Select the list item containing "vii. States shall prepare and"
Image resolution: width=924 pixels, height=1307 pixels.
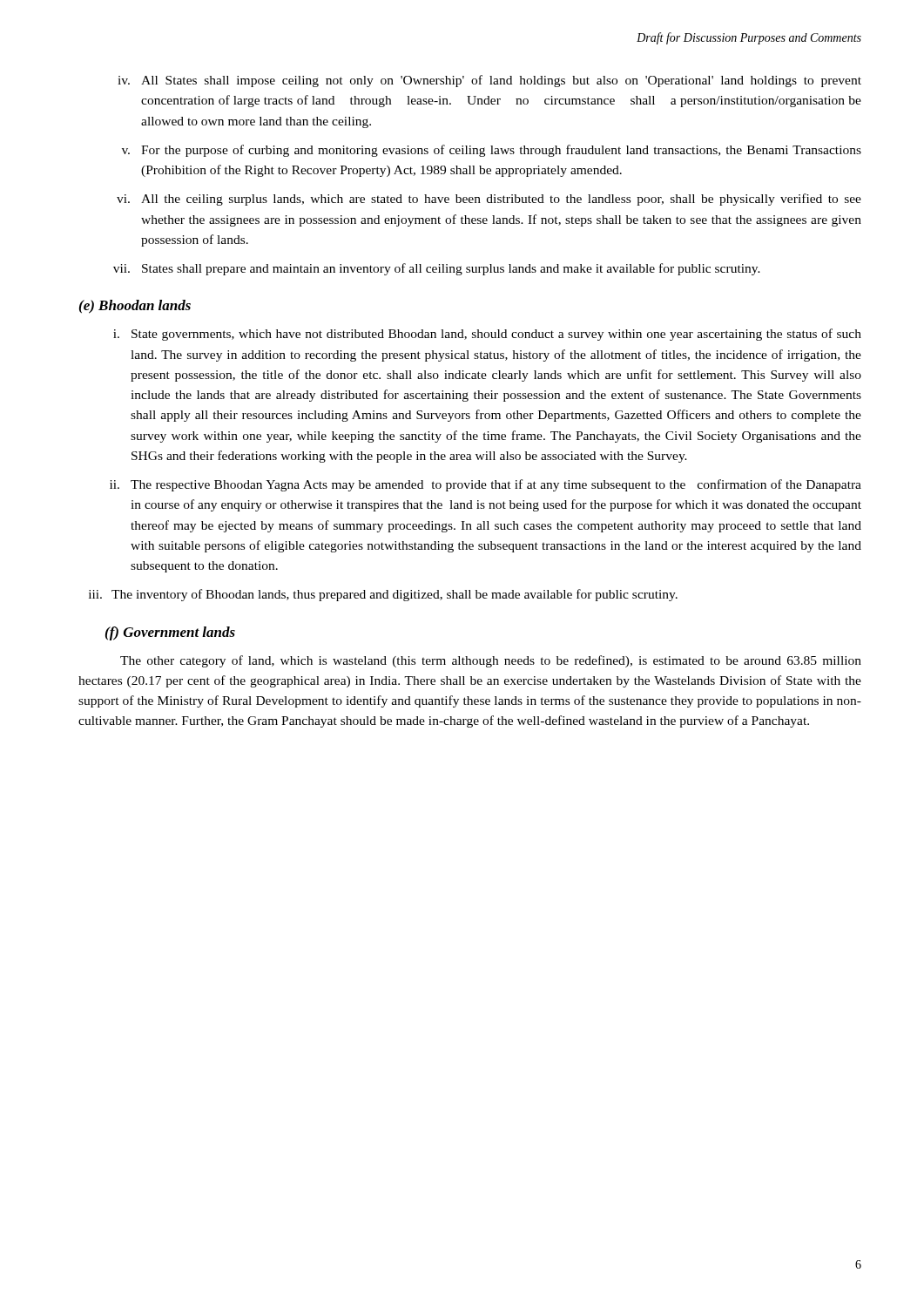(451, 268)
